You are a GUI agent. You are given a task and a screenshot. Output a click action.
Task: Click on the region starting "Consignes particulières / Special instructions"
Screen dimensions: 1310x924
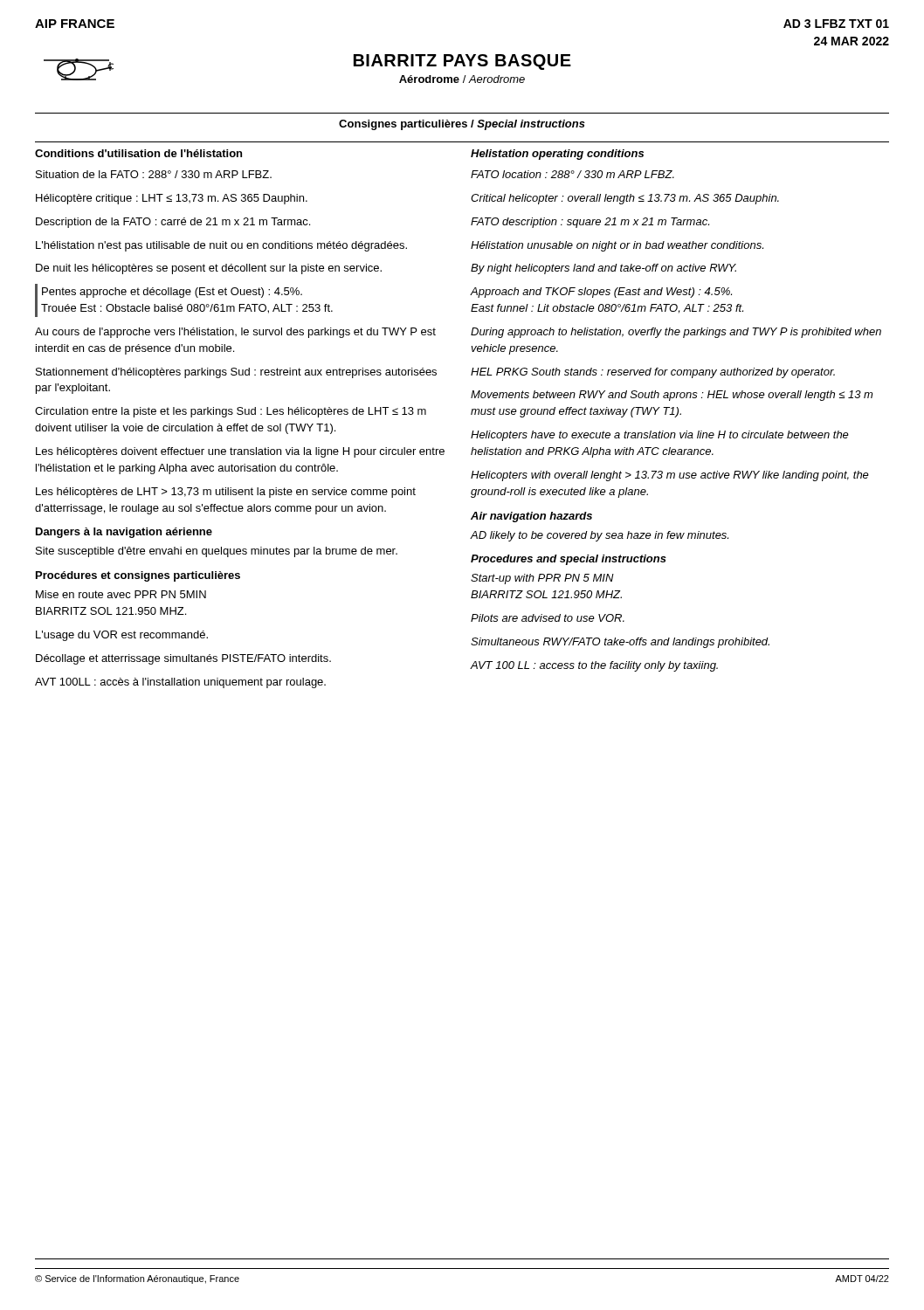tap(462, 124)
